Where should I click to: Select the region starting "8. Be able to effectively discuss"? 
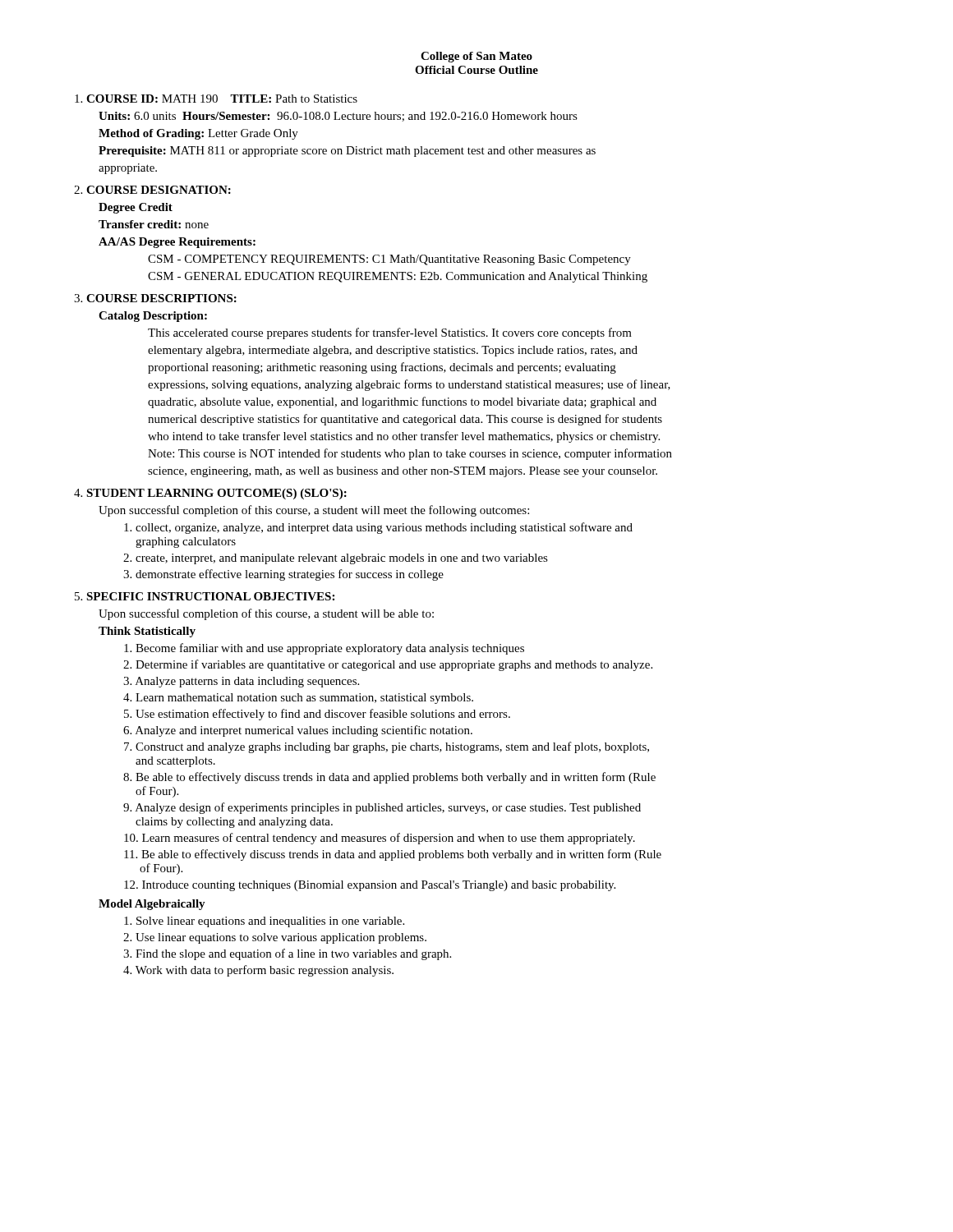(x=390, y=784)
